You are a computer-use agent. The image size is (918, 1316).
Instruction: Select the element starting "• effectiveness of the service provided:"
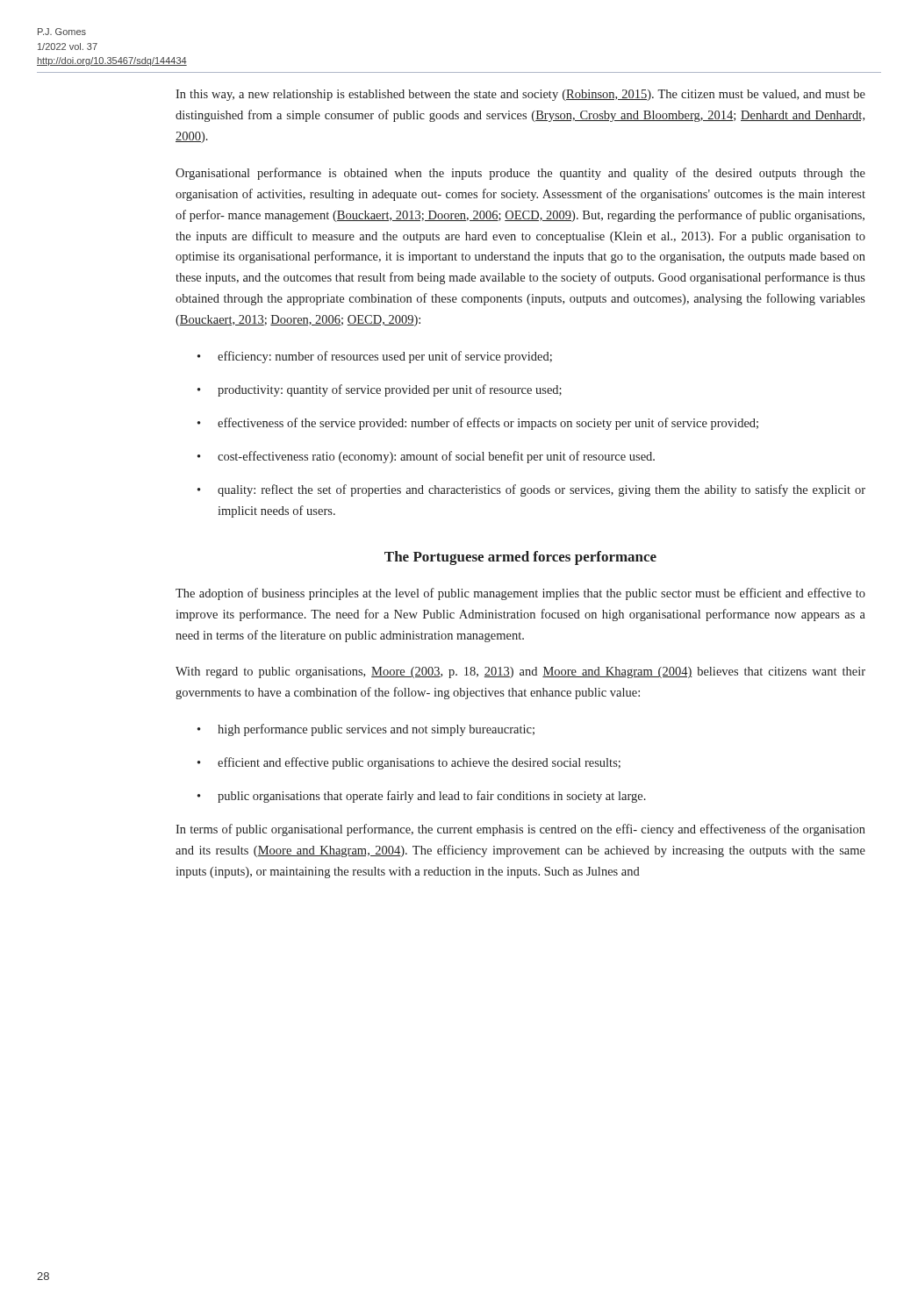click(531, 424)
